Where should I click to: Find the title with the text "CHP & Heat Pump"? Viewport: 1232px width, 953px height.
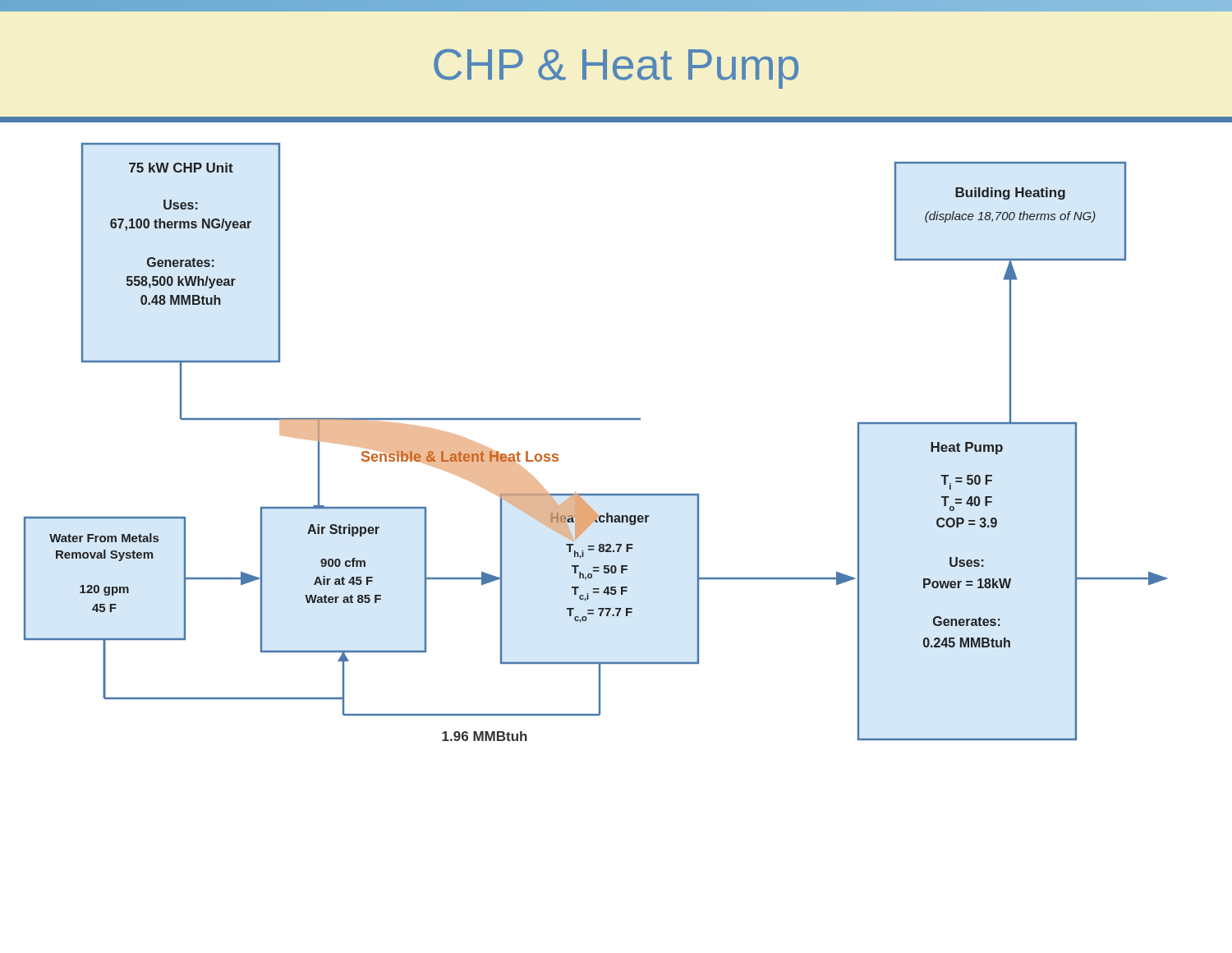pos(616,64)
